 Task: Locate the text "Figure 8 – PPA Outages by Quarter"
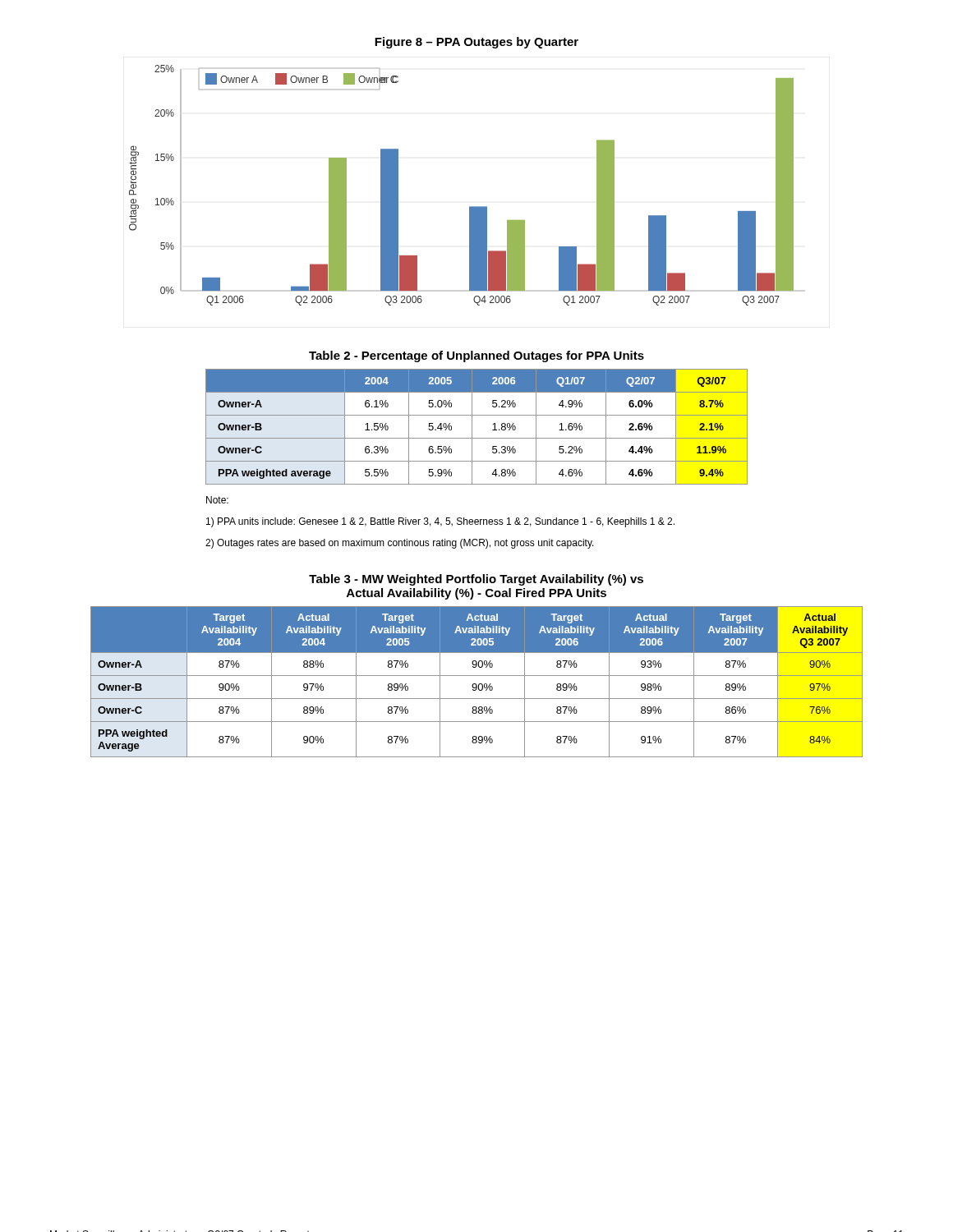coord(476,41)
